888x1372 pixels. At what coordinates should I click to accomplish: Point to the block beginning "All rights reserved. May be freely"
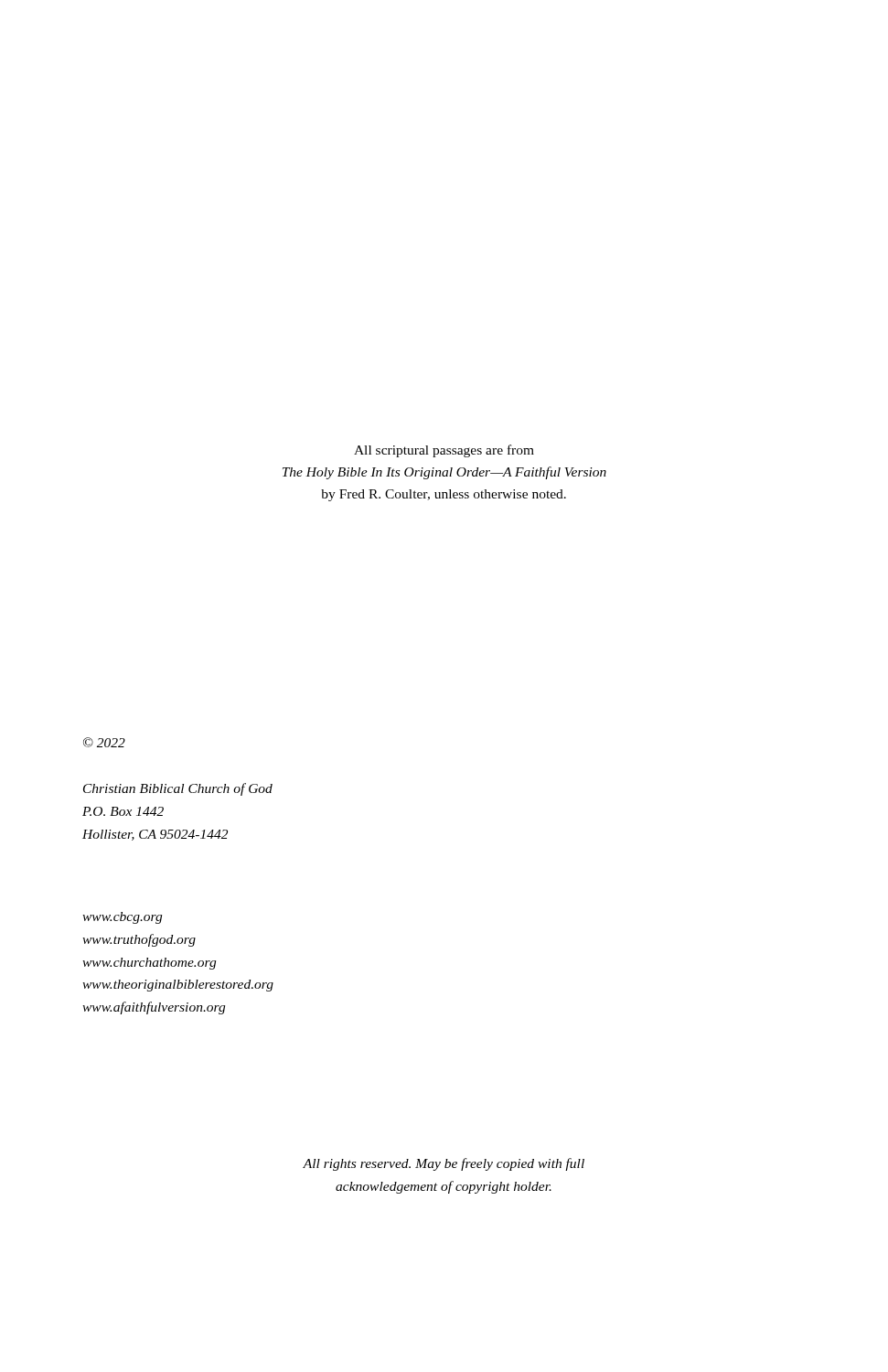click(444, 1174)
